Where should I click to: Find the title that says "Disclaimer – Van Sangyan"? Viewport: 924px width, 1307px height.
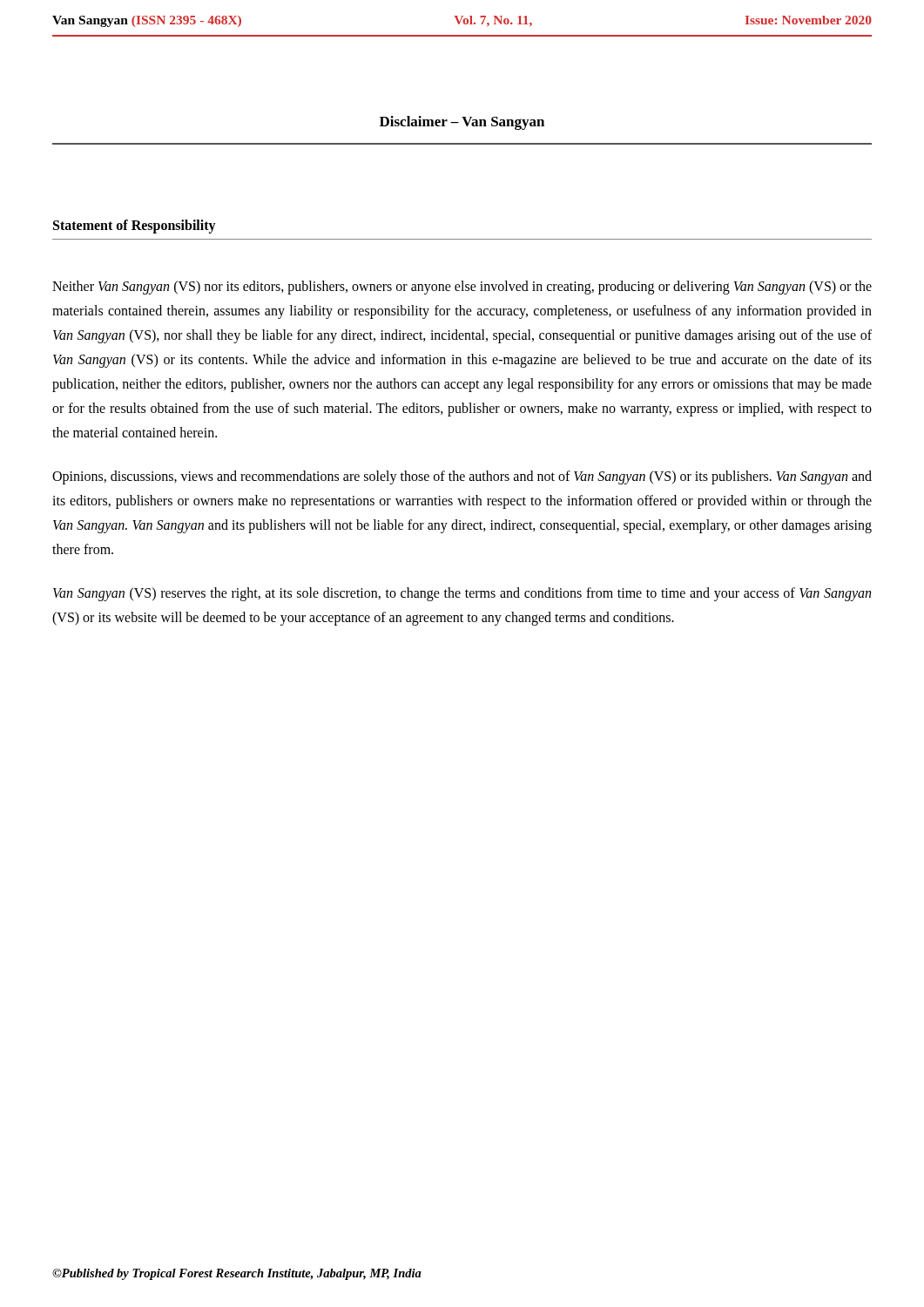(462, 129)
